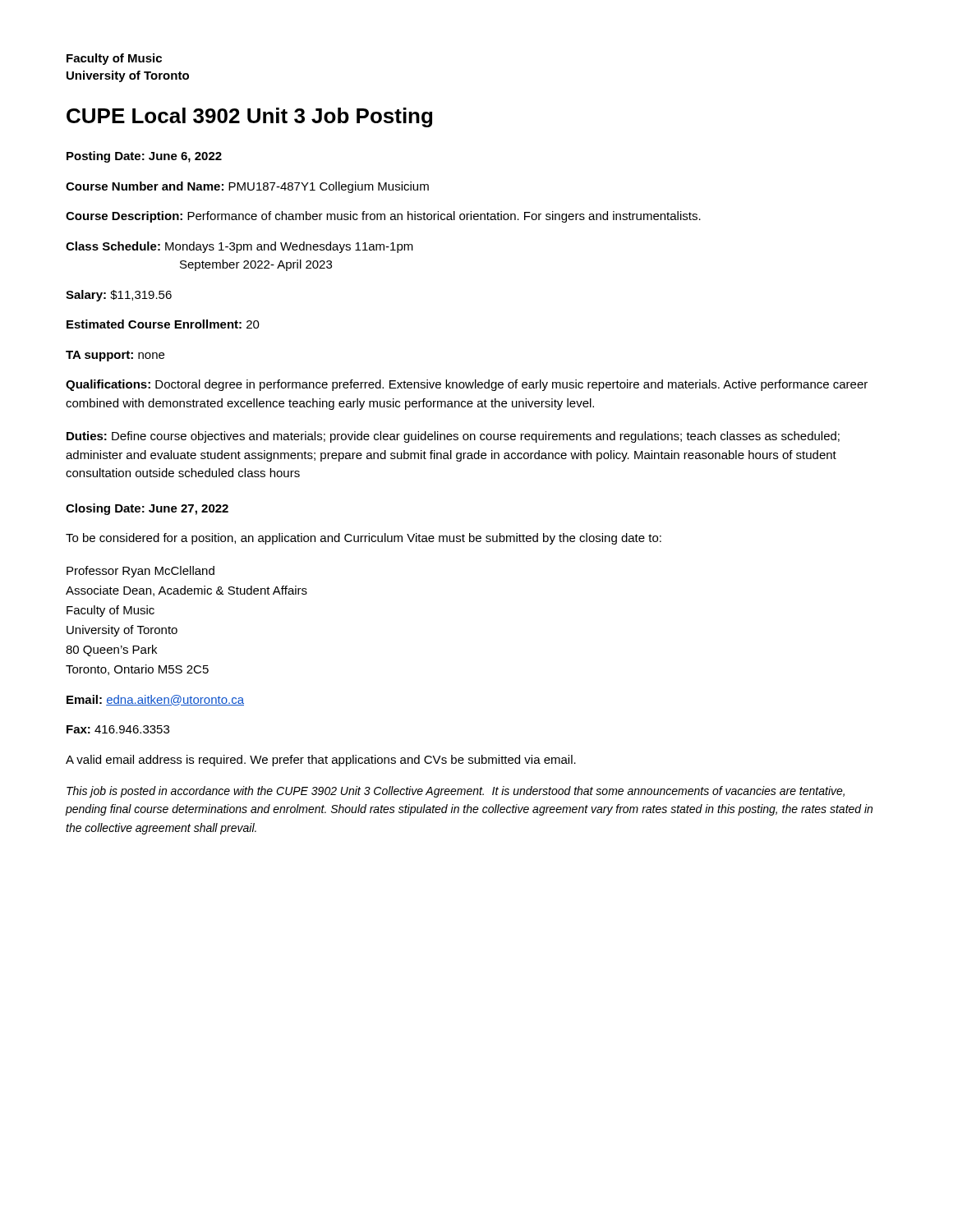Image resolution: width=953 pixels, height=1232 pixels.
Task: Find the text block with the text "Duties: Define course objectives and"
Action: click(453, 454)
